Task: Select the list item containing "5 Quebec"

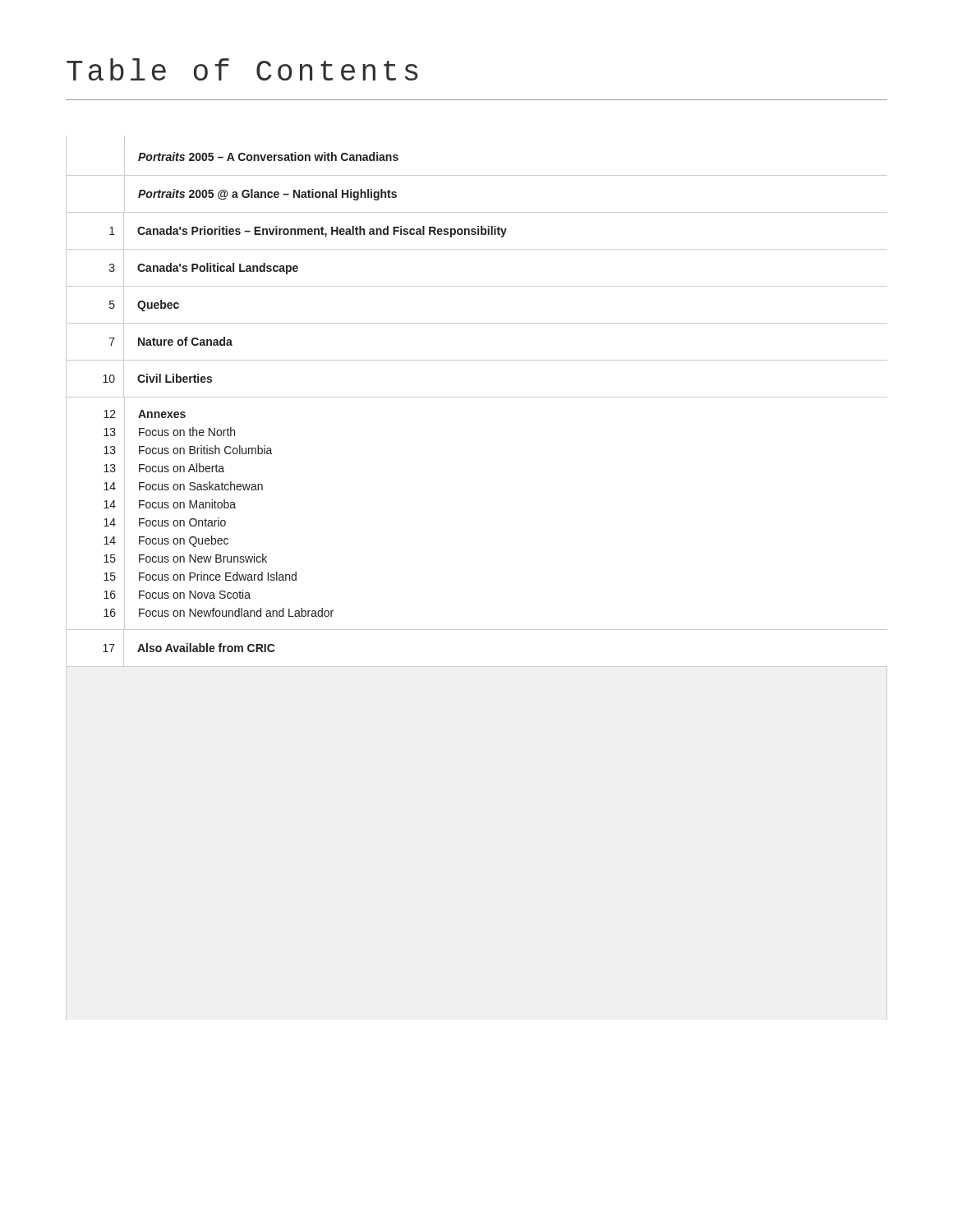Action: tap(477, 305)
